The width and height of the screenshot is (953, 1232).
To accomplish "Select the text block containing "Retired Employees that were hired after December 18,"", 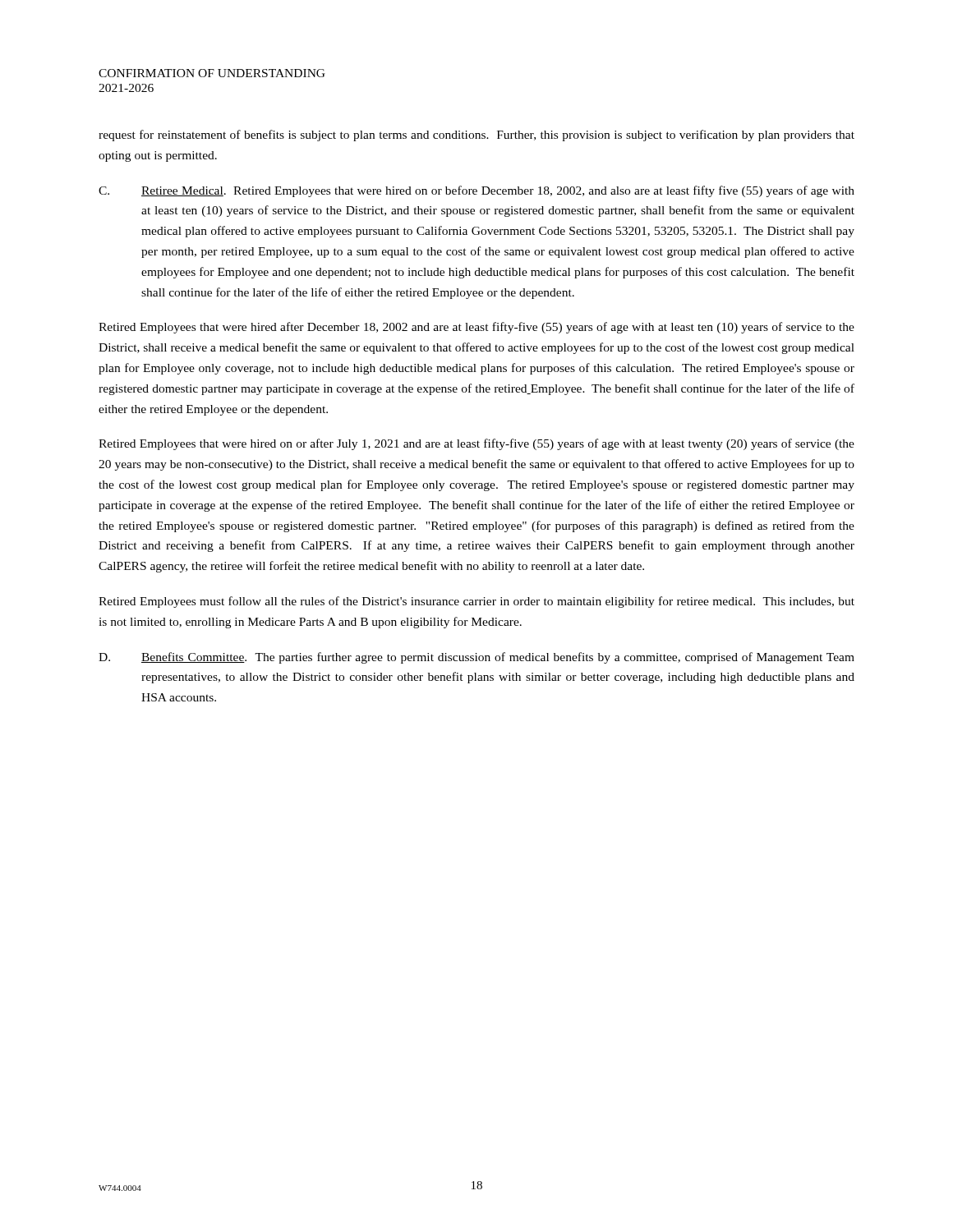I will click(x=476, y=368).
